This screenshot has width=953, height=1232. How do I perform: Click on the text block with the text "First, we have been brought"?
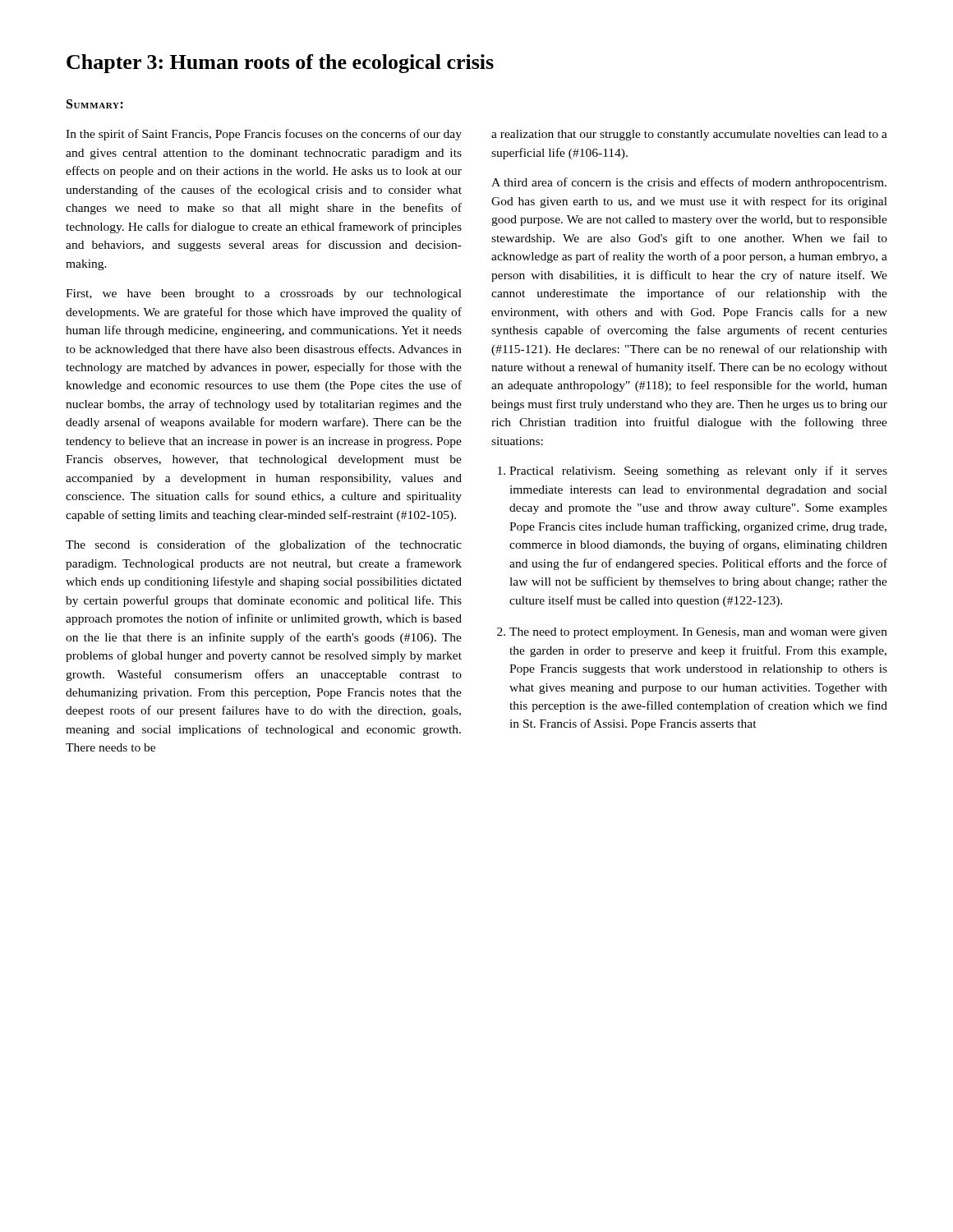(264, 404)
